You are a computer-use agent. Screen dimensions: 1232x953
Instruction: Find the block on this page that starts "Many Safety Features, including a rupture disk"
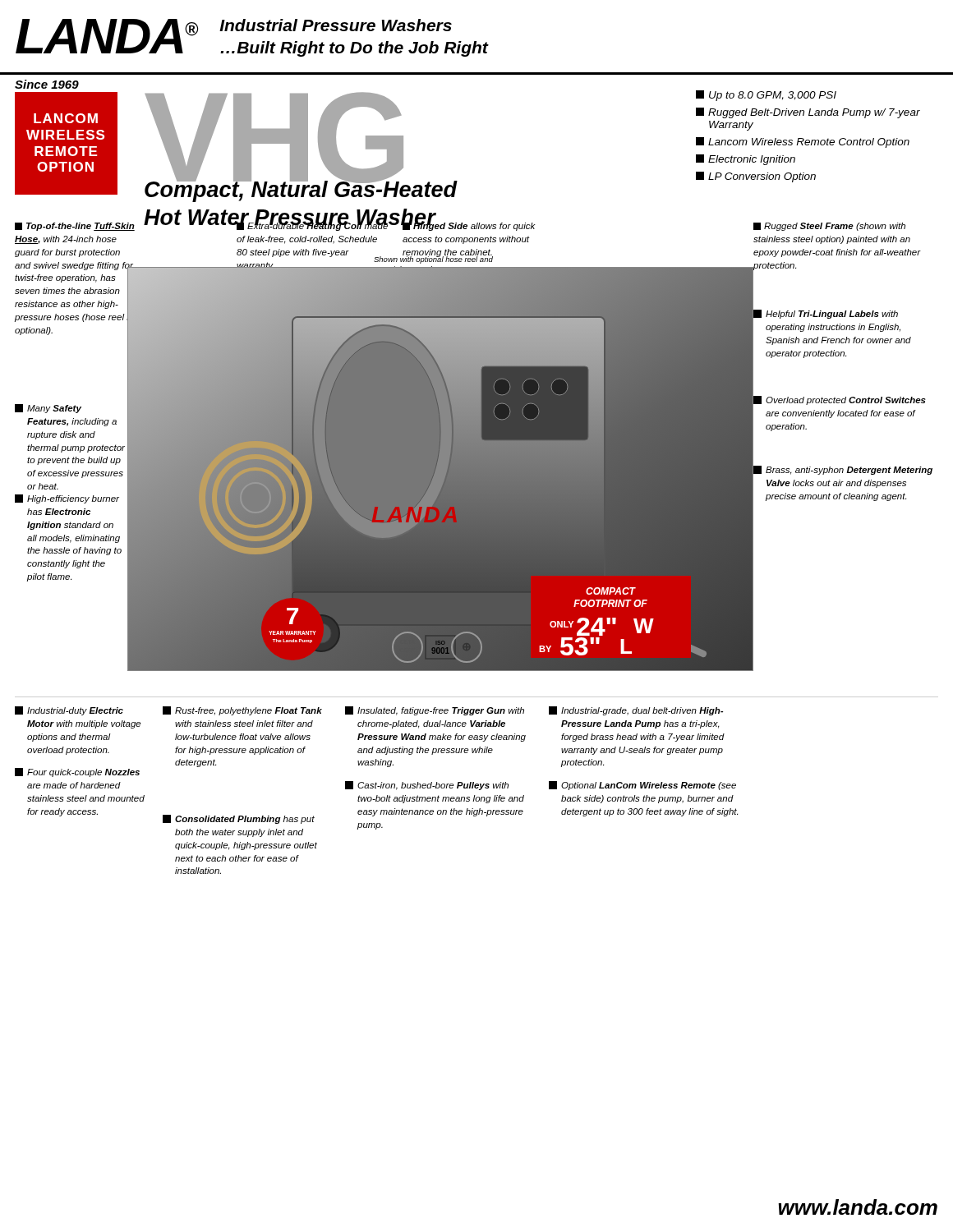point(70,448)
